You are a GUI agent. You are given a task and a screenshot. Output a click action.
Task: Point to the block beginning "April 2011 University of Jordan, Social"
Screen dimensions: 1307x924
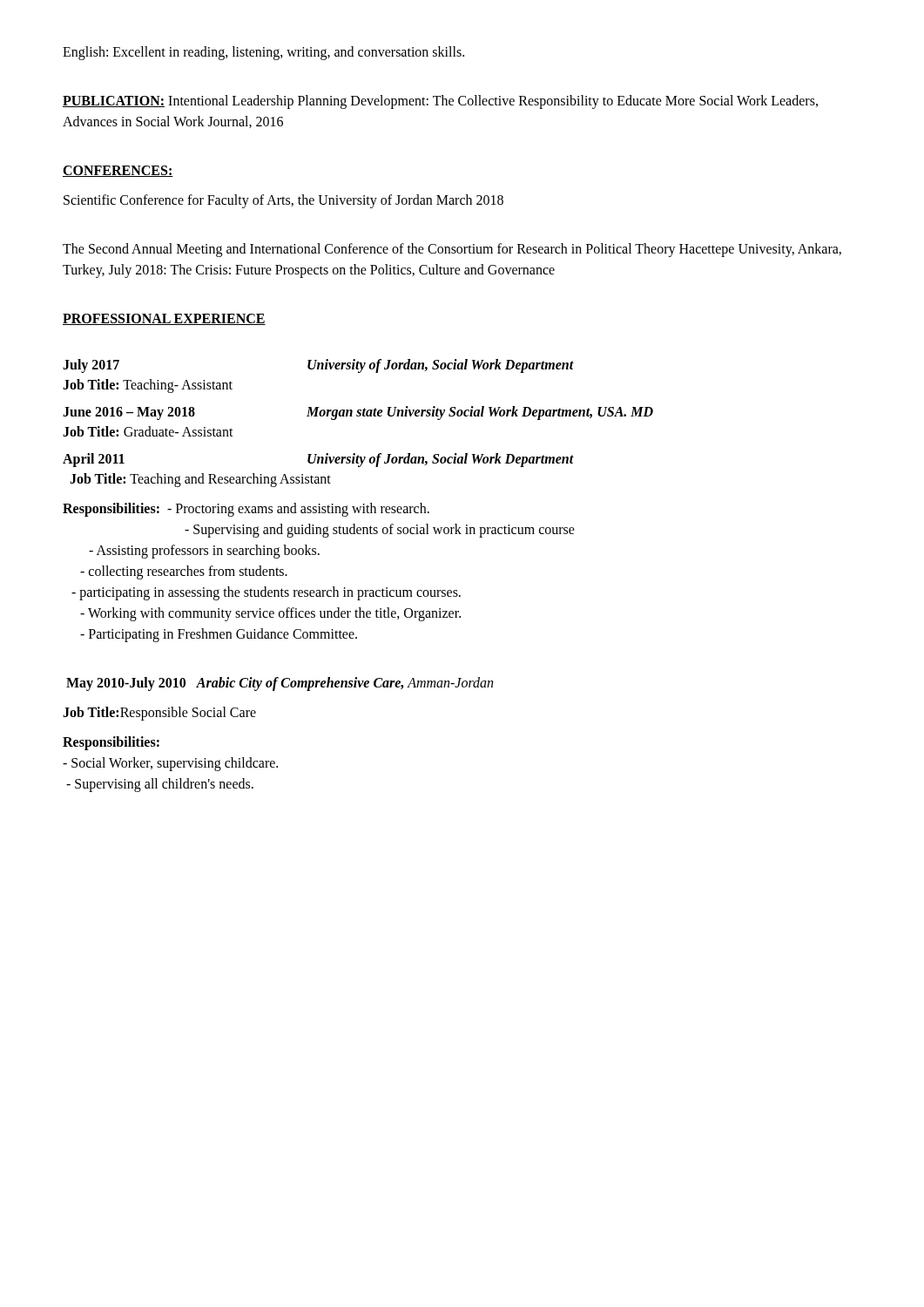462,459
